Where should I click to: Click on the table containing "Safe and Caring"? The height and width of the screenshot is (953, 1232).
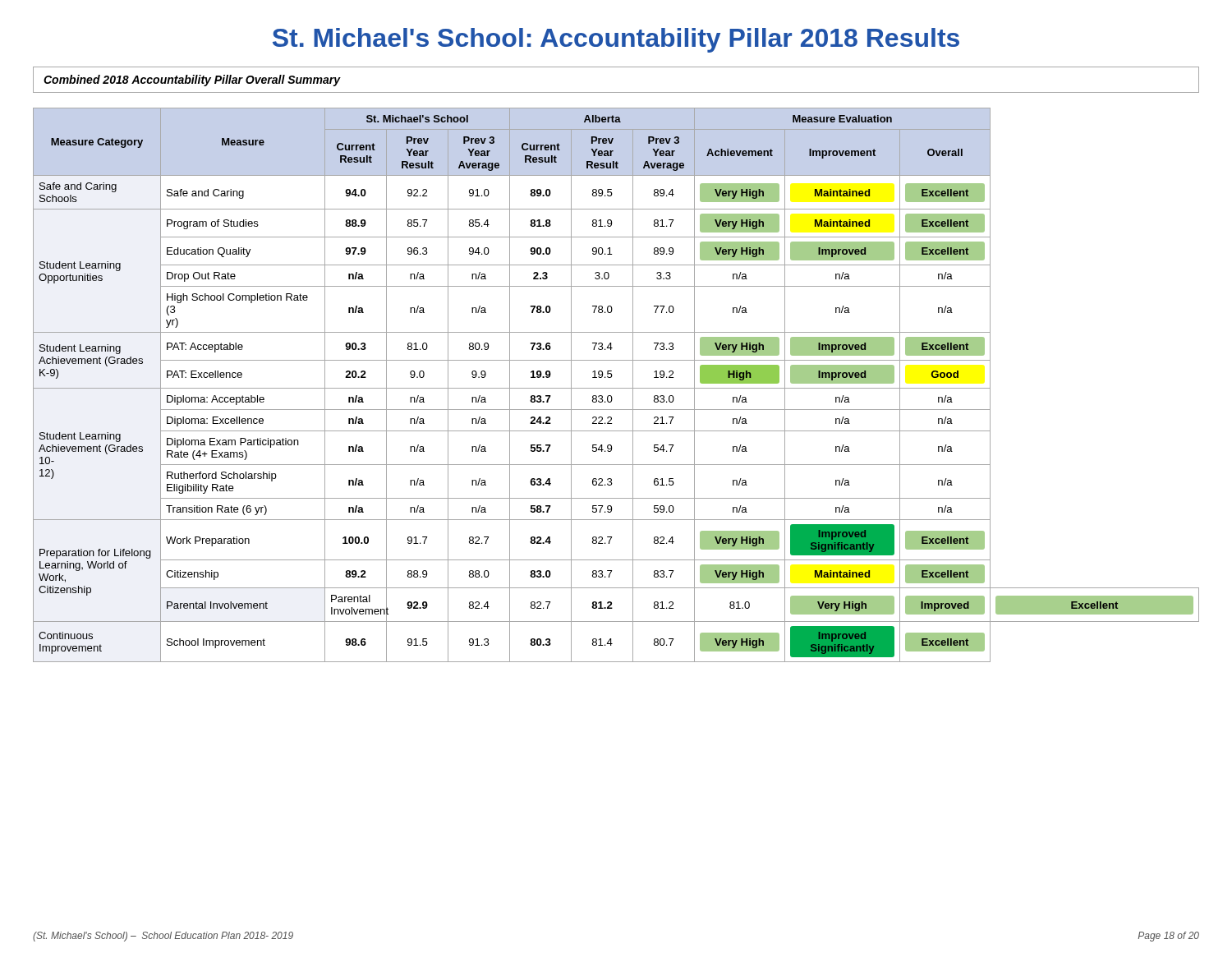(616, 385)
